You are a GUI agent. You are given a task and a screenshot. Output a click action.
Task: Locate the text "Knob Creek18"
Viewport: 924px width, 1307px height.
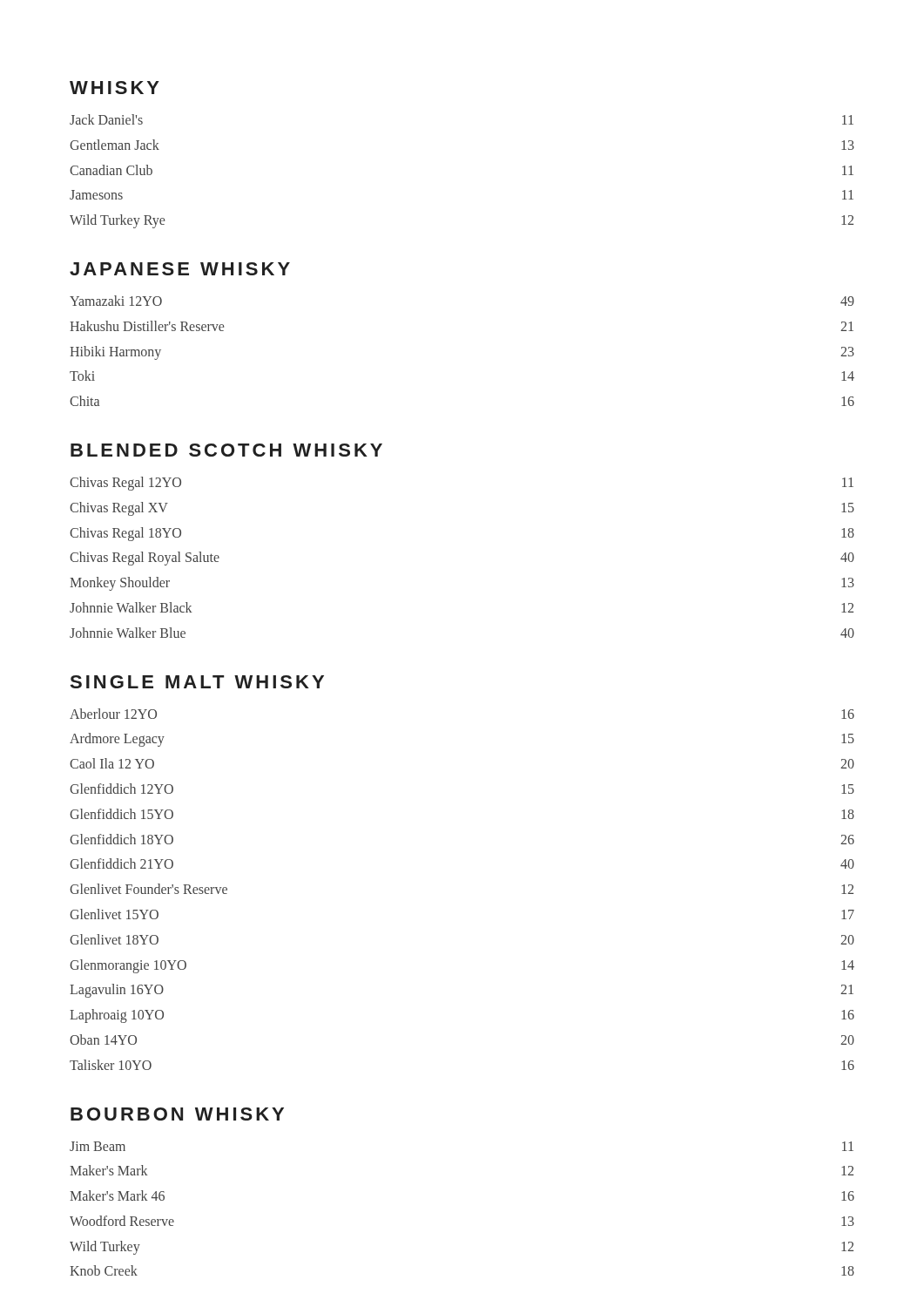coord(107,1268)
